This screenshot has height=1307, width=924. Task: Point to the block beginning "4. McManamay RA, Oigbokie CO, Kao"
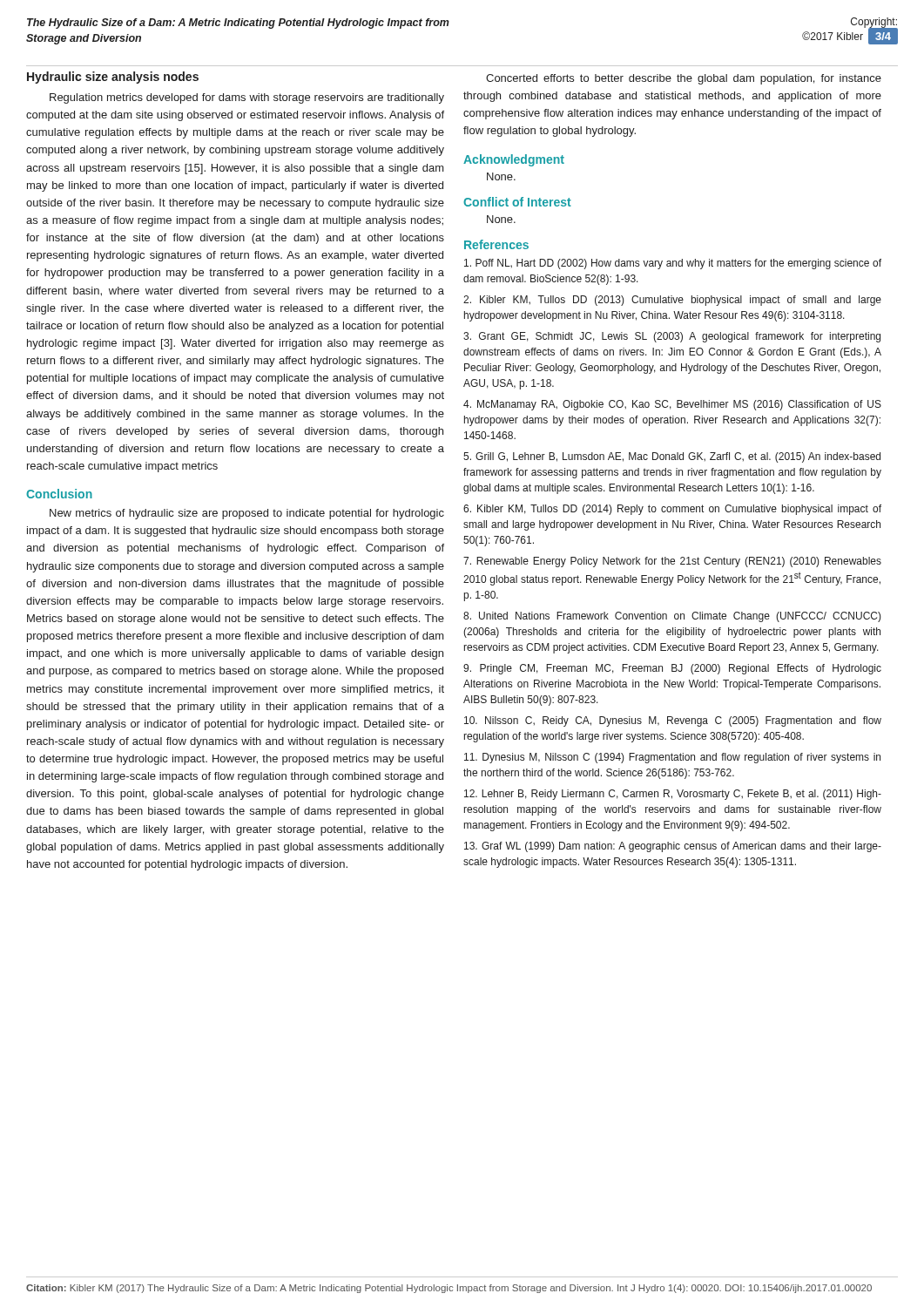coord(672,420)
